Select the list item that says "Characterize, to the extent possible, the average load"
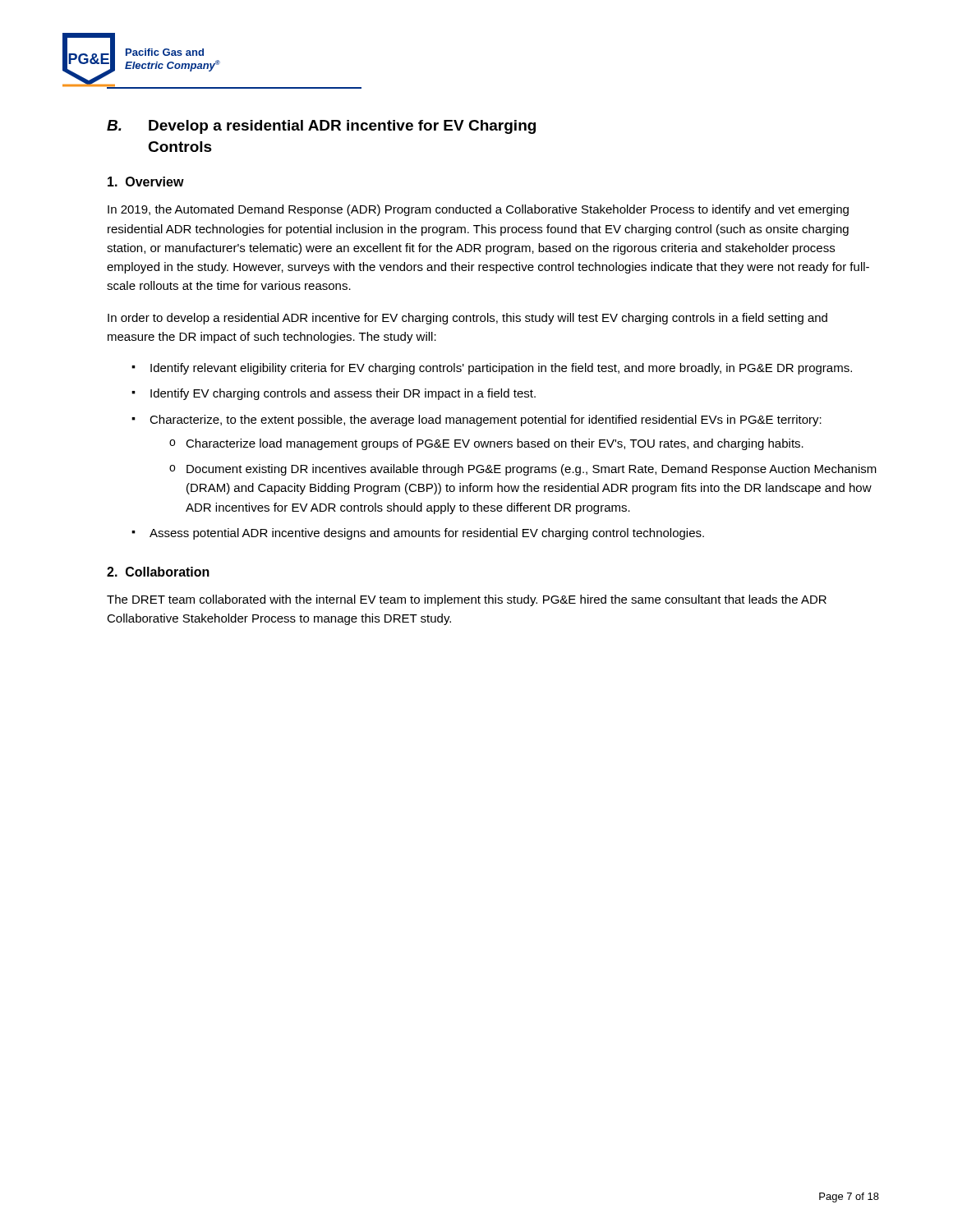This screenshot has width=953, height=1232. click(x=514, y=464)
